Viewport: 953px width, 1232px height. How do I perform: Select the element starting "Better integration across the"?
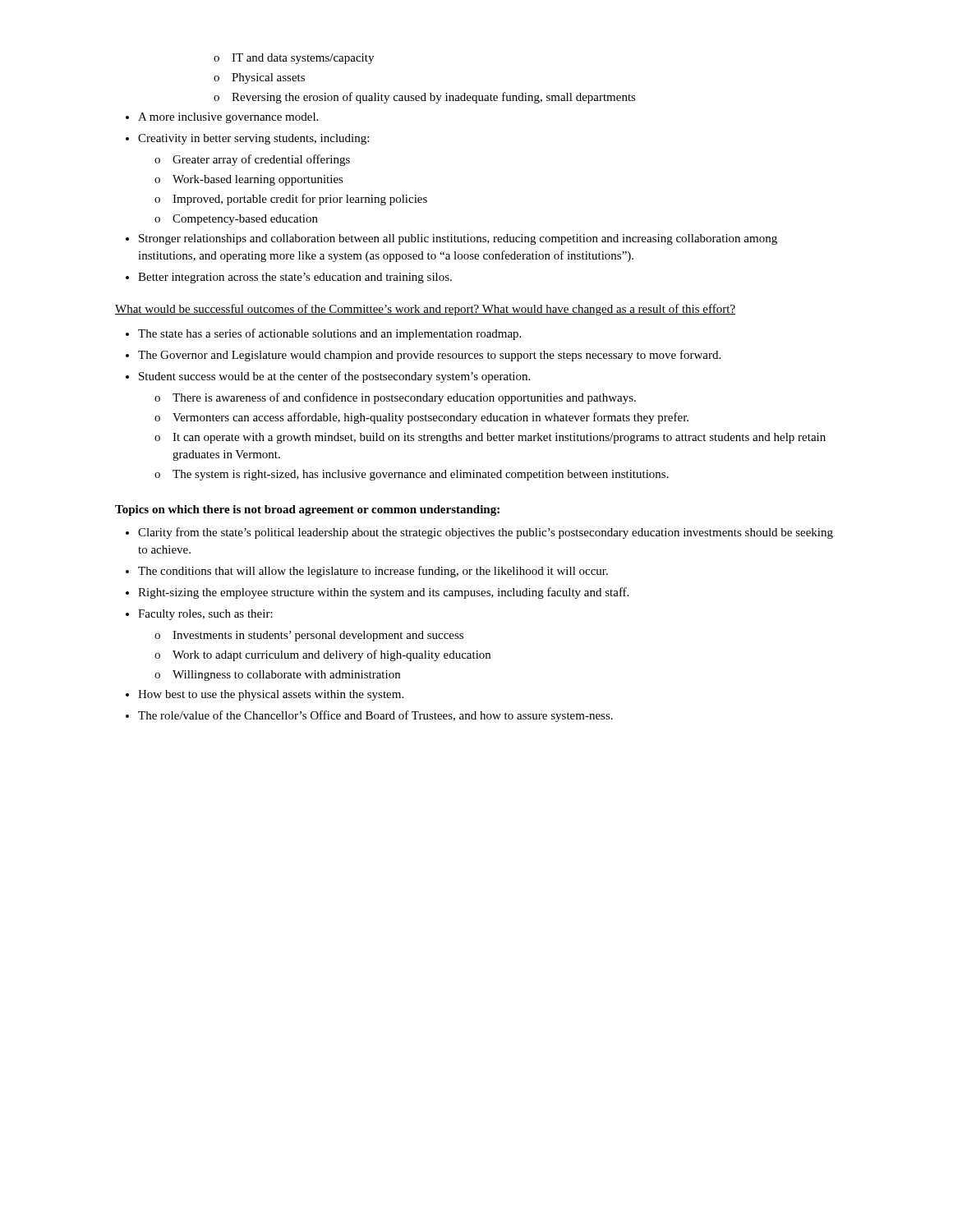[x=289, y=278]
